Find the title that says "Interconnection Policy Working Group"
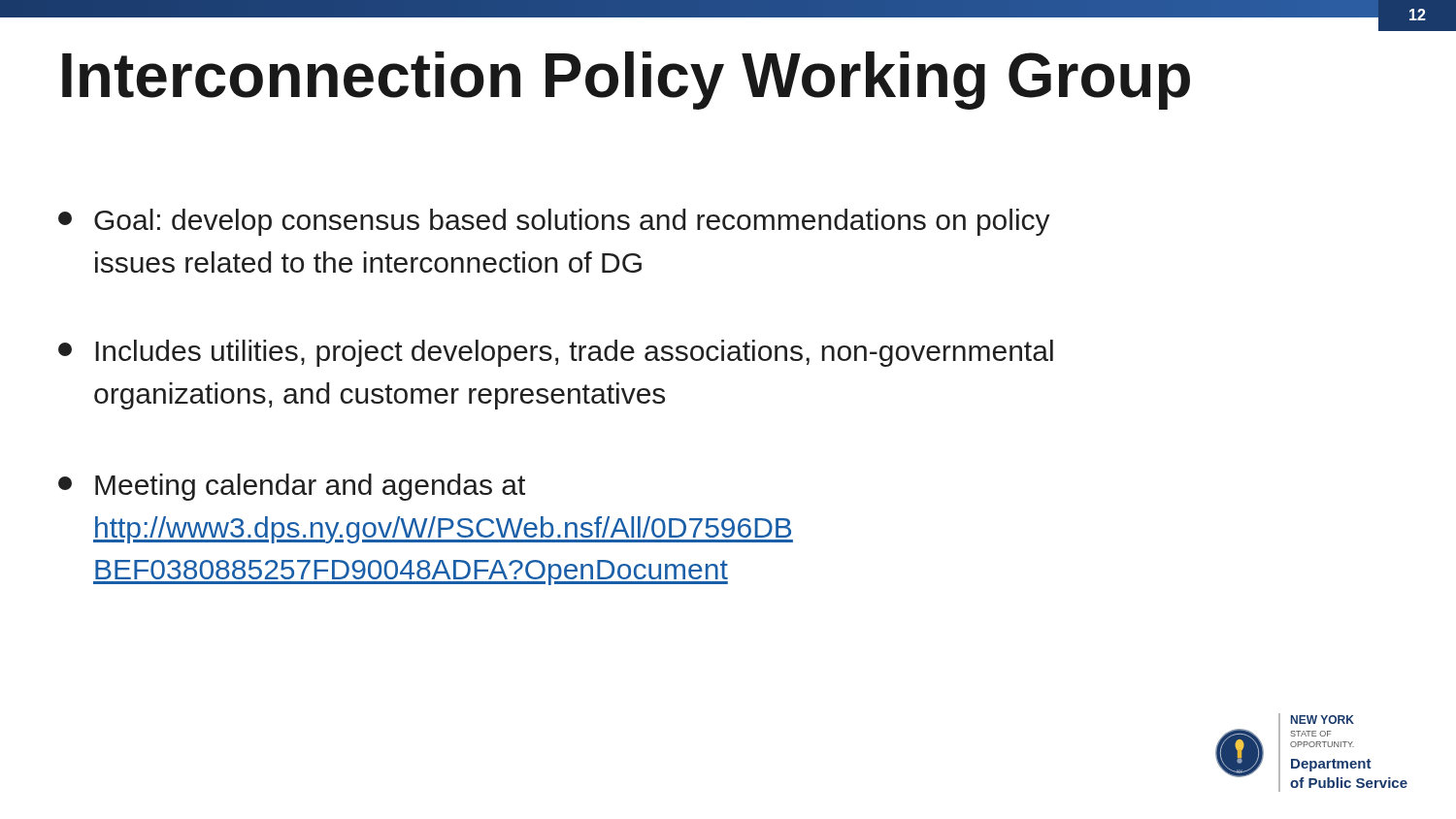The image size is (1456, 819). click(728, 76)
